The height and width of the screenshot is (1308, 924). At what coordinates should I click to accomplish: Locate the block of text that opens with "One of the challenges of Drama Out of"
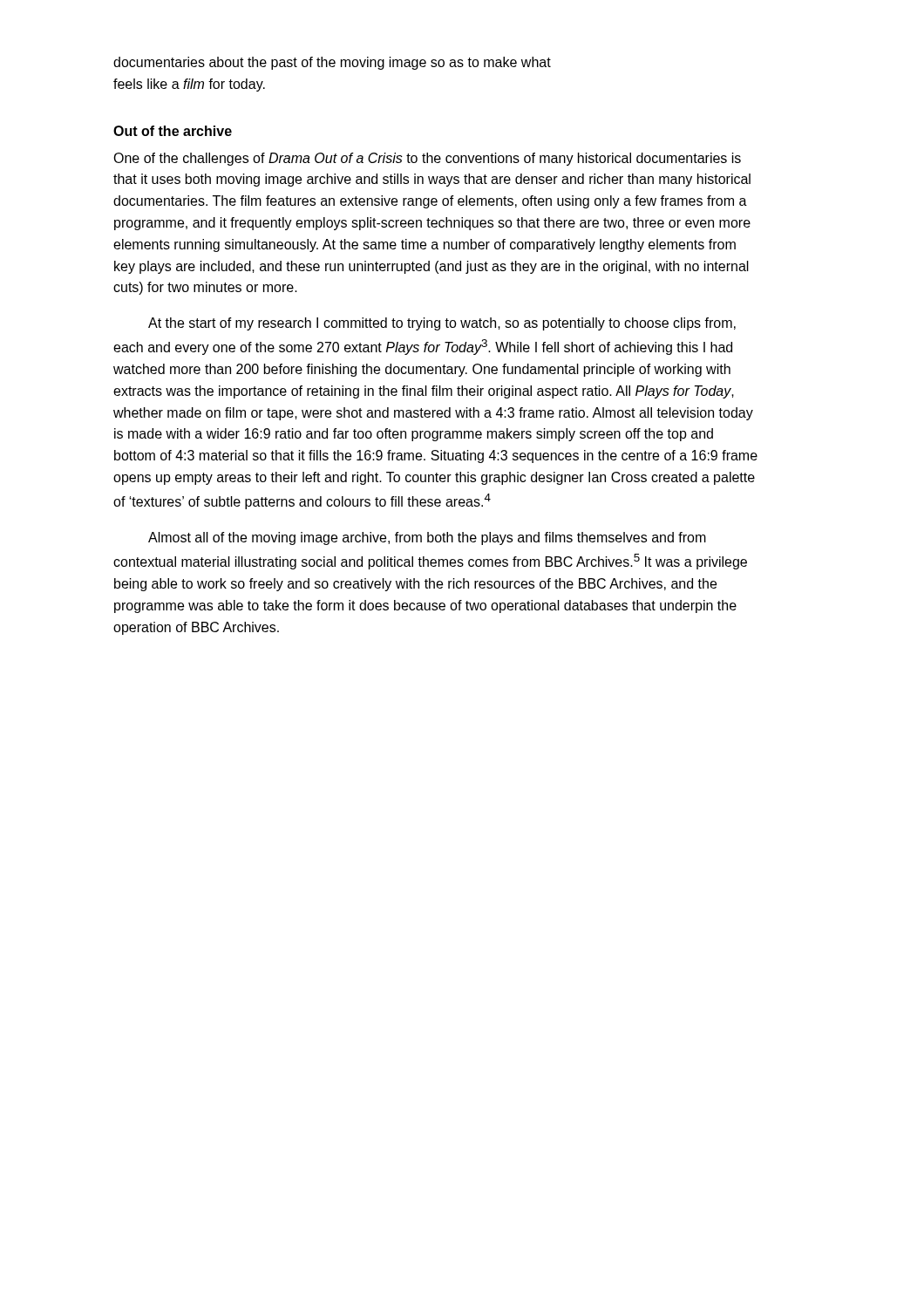436,224
